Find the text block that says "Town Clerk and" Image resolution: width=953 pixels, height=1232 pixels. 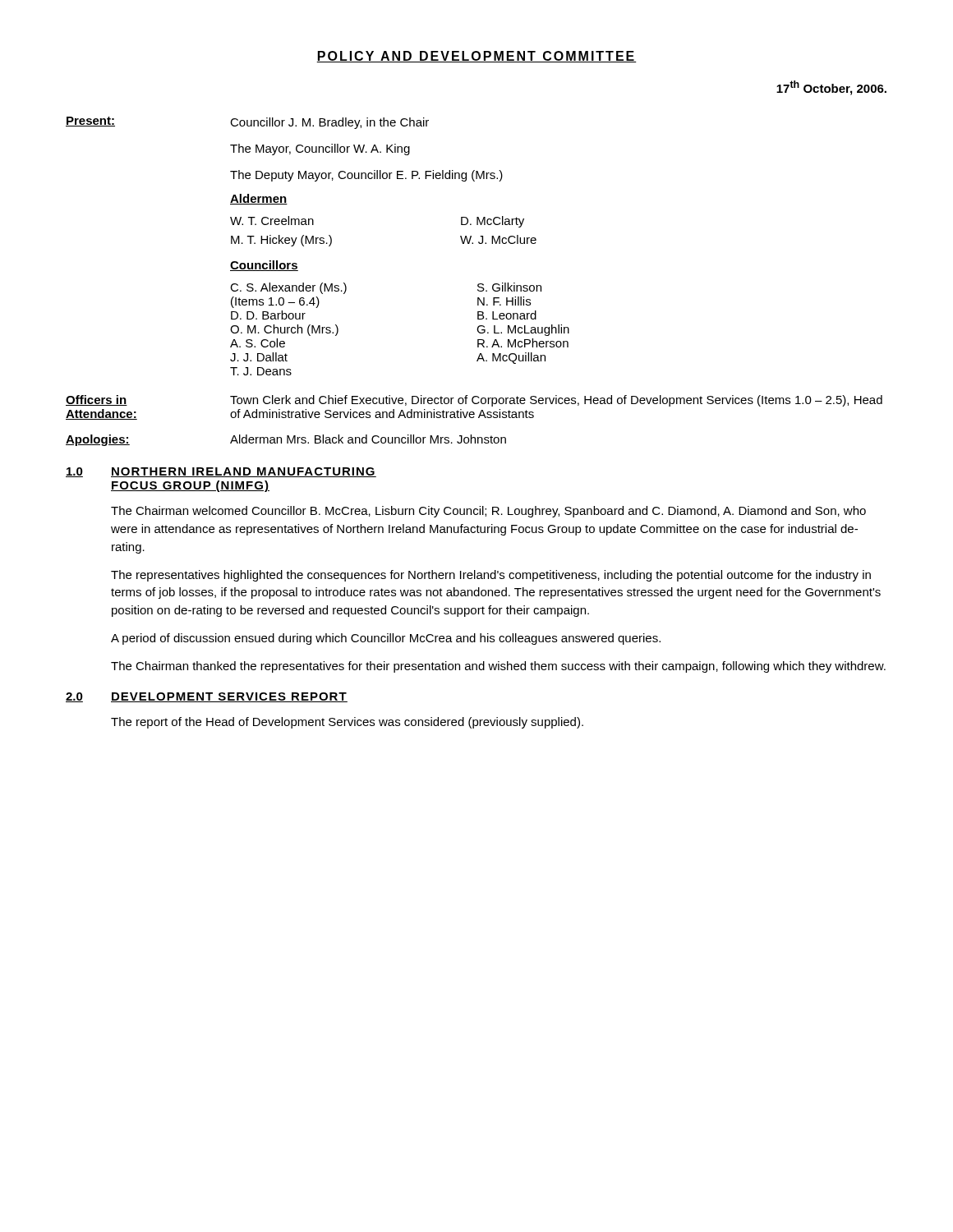(556, 407)
